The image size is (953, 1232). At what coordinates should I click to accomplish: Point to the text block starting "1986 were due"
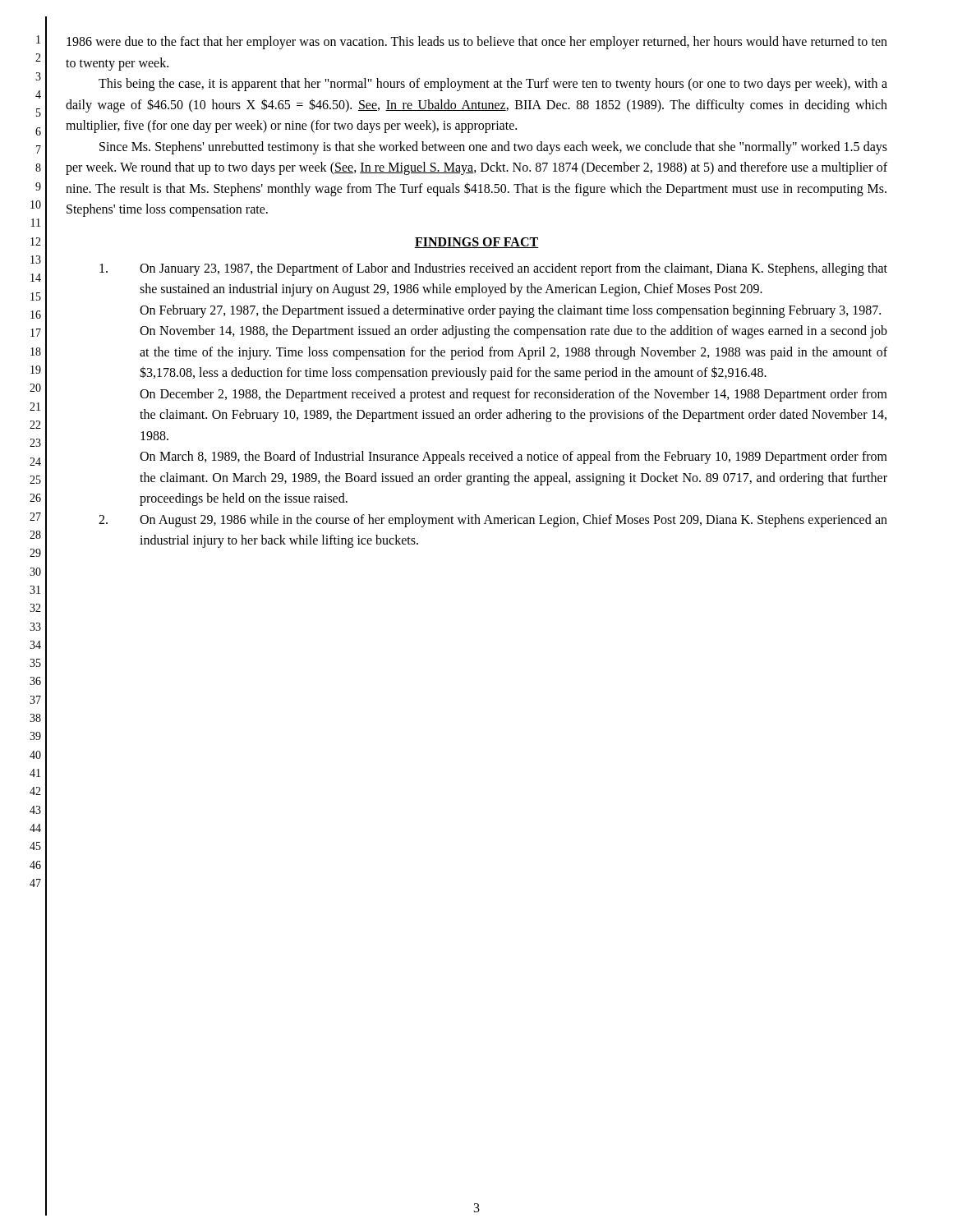tap(476, 52)
